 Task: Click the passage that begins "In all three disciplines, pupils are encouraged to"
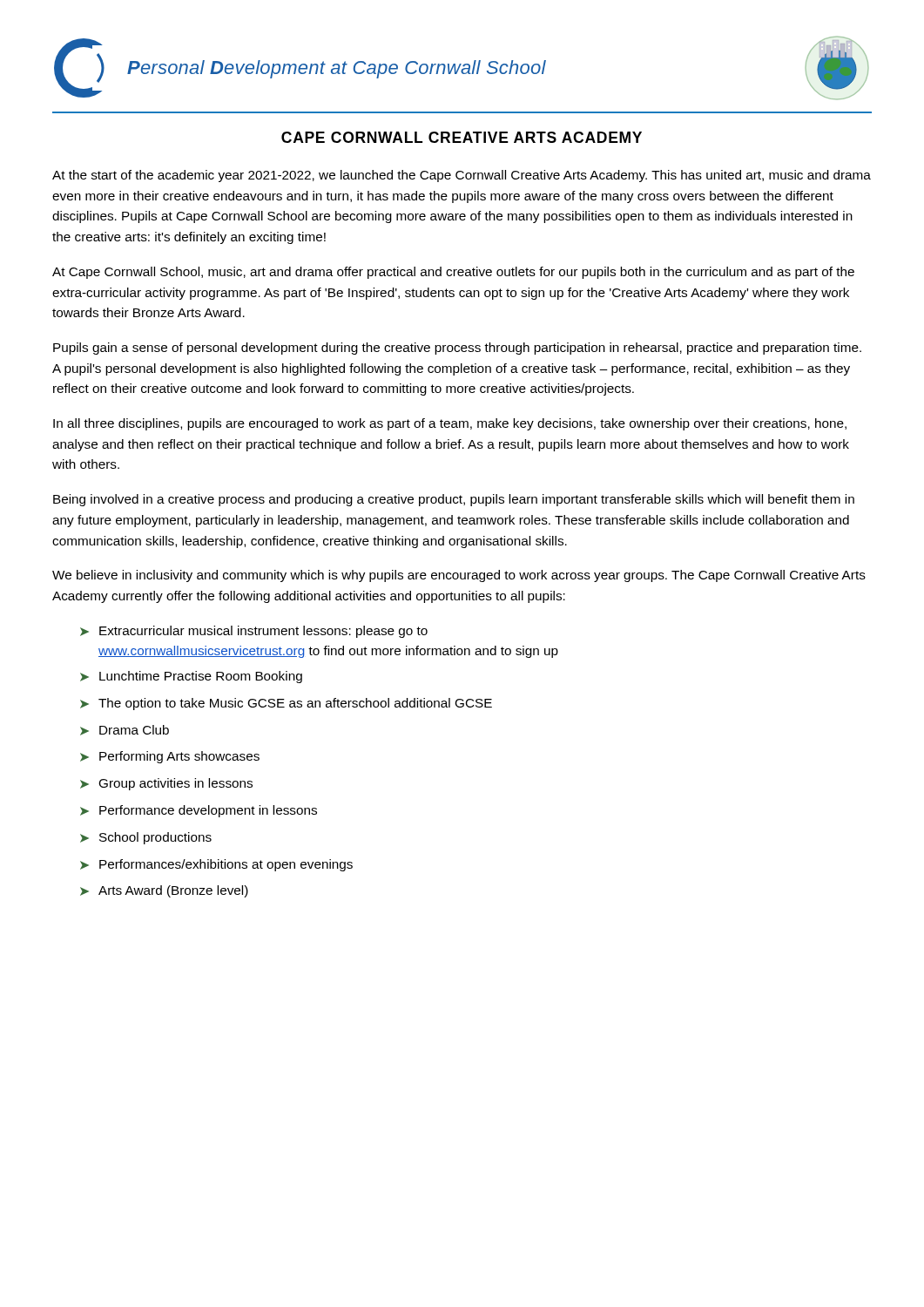click(451, 444)
